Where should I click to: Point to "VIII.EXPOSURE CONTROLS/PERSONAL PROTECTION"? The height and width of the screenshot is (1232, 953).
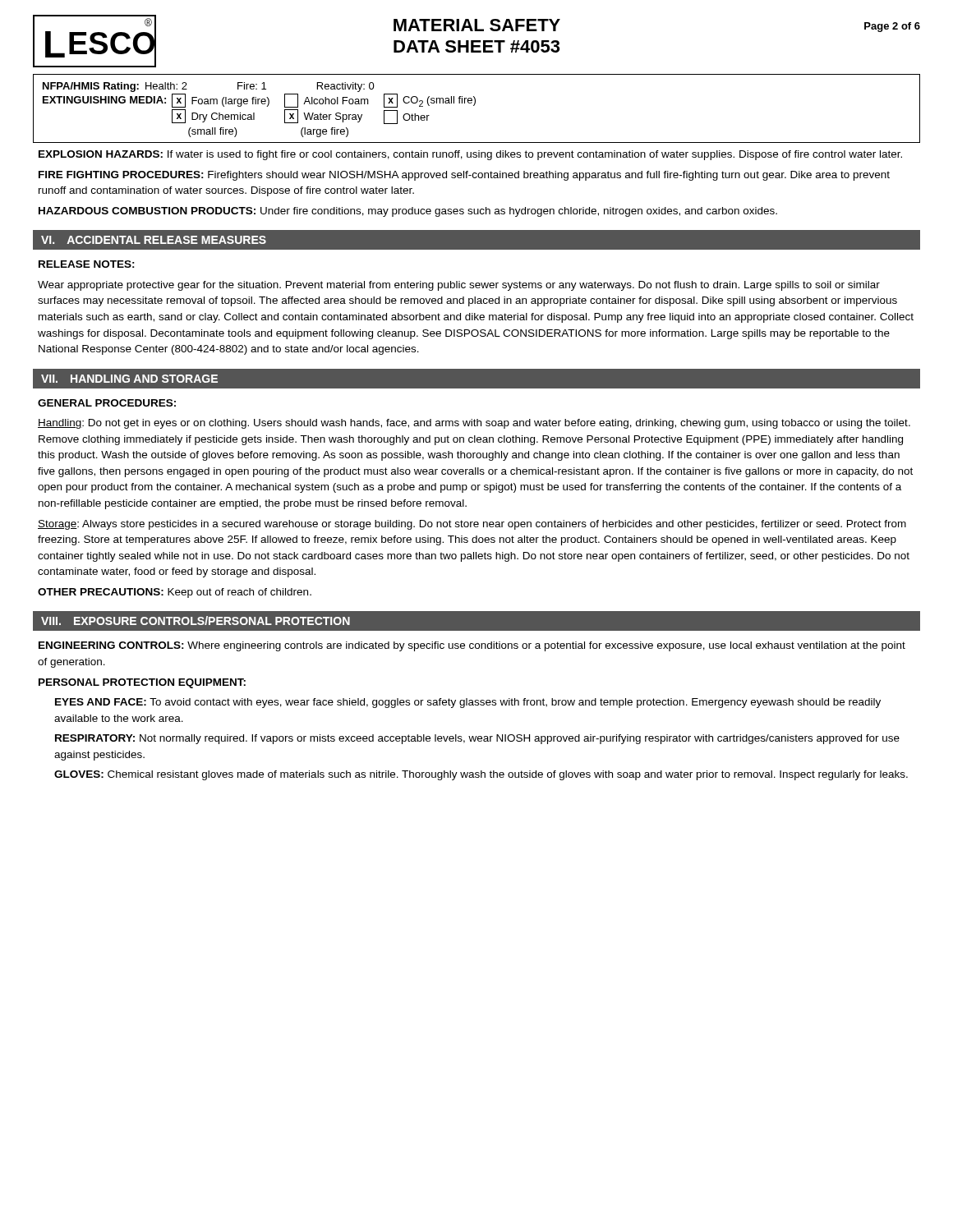(x=196, y=621)
